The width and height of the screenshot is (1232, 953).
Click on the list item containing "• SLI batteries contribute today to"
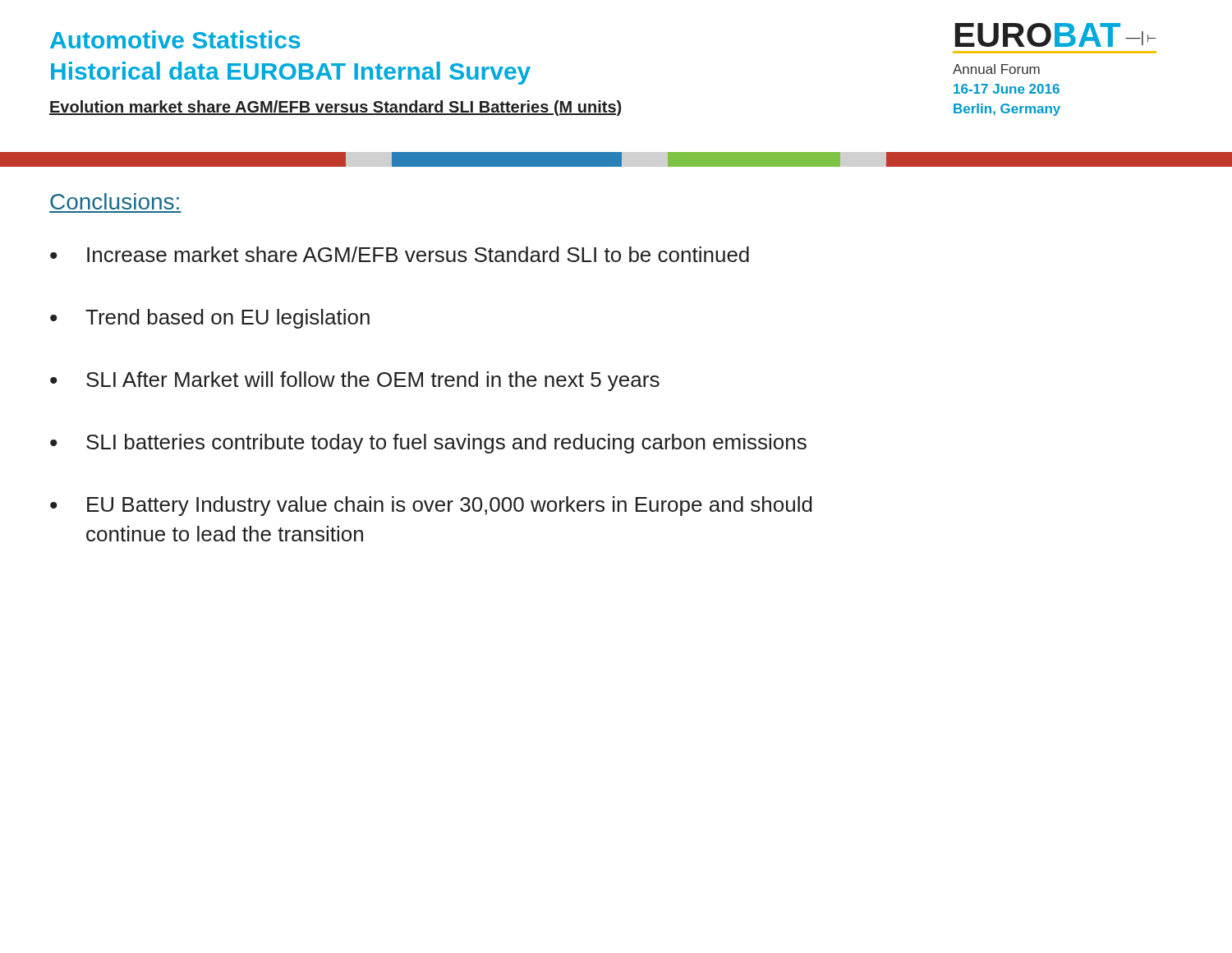428,444
